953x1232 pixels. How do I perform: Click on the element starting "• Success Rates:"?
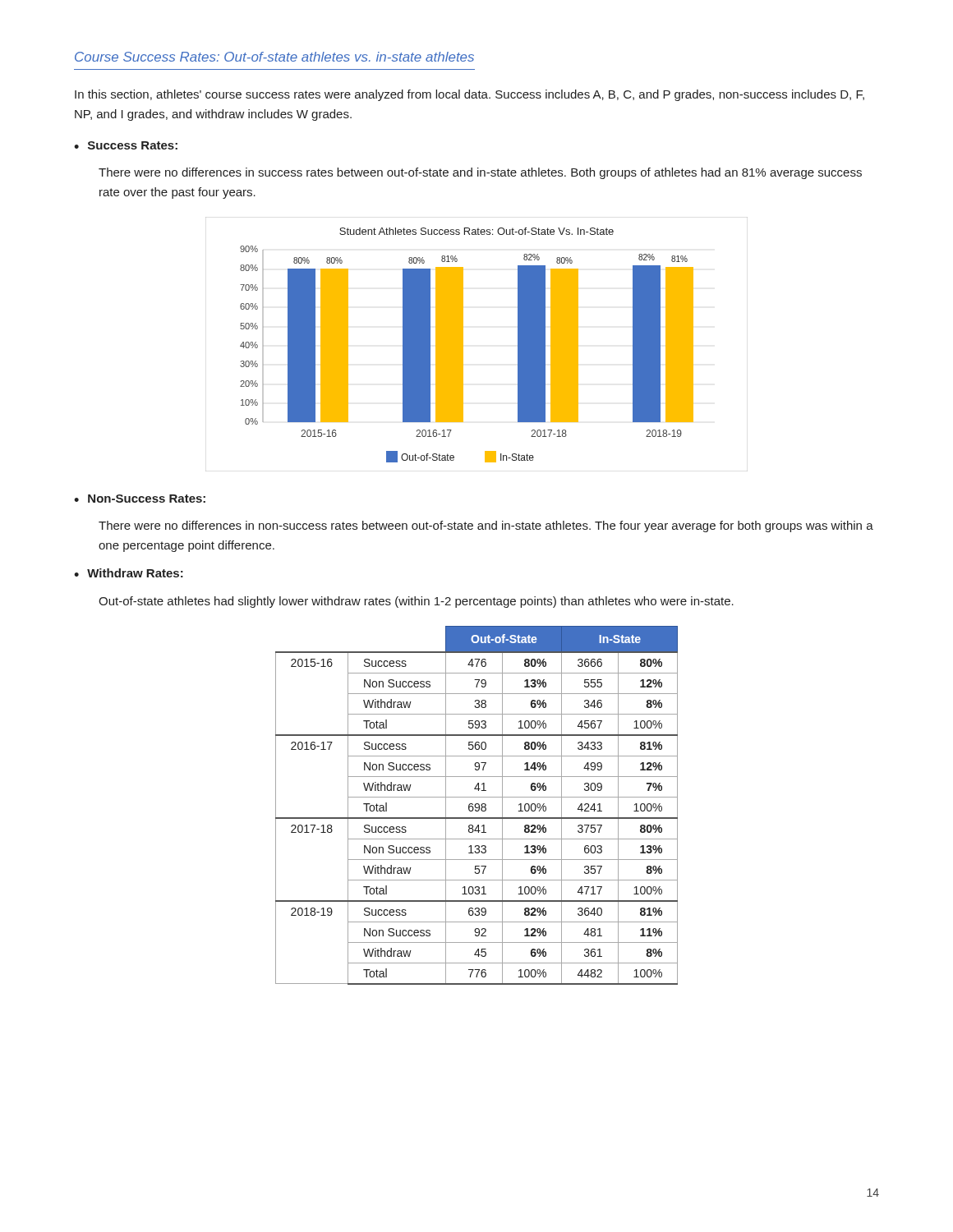pyautogui.click(x=126, y=147)
